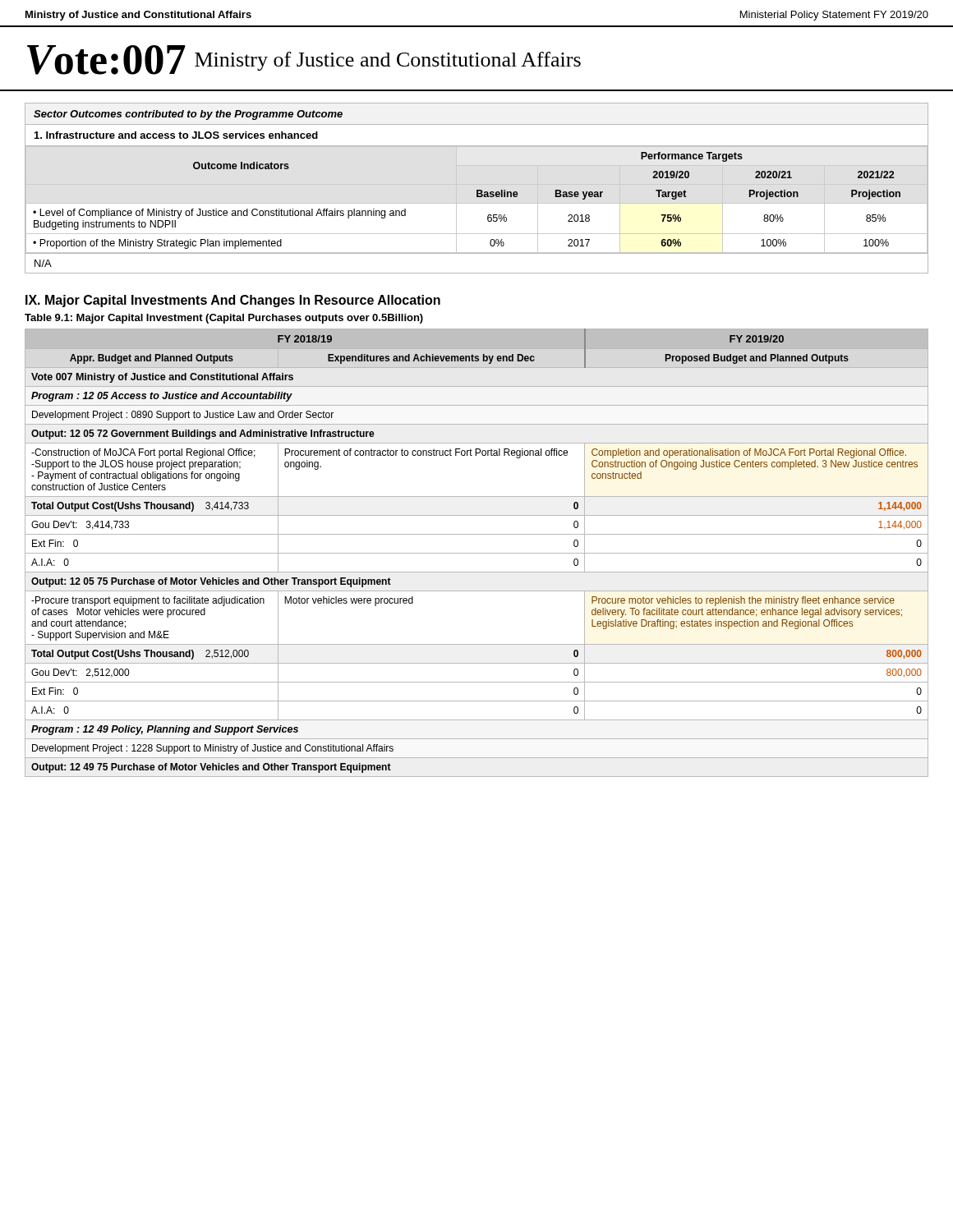Click on the table containing "• Level of Compliance of"

(x=476, y=188)
